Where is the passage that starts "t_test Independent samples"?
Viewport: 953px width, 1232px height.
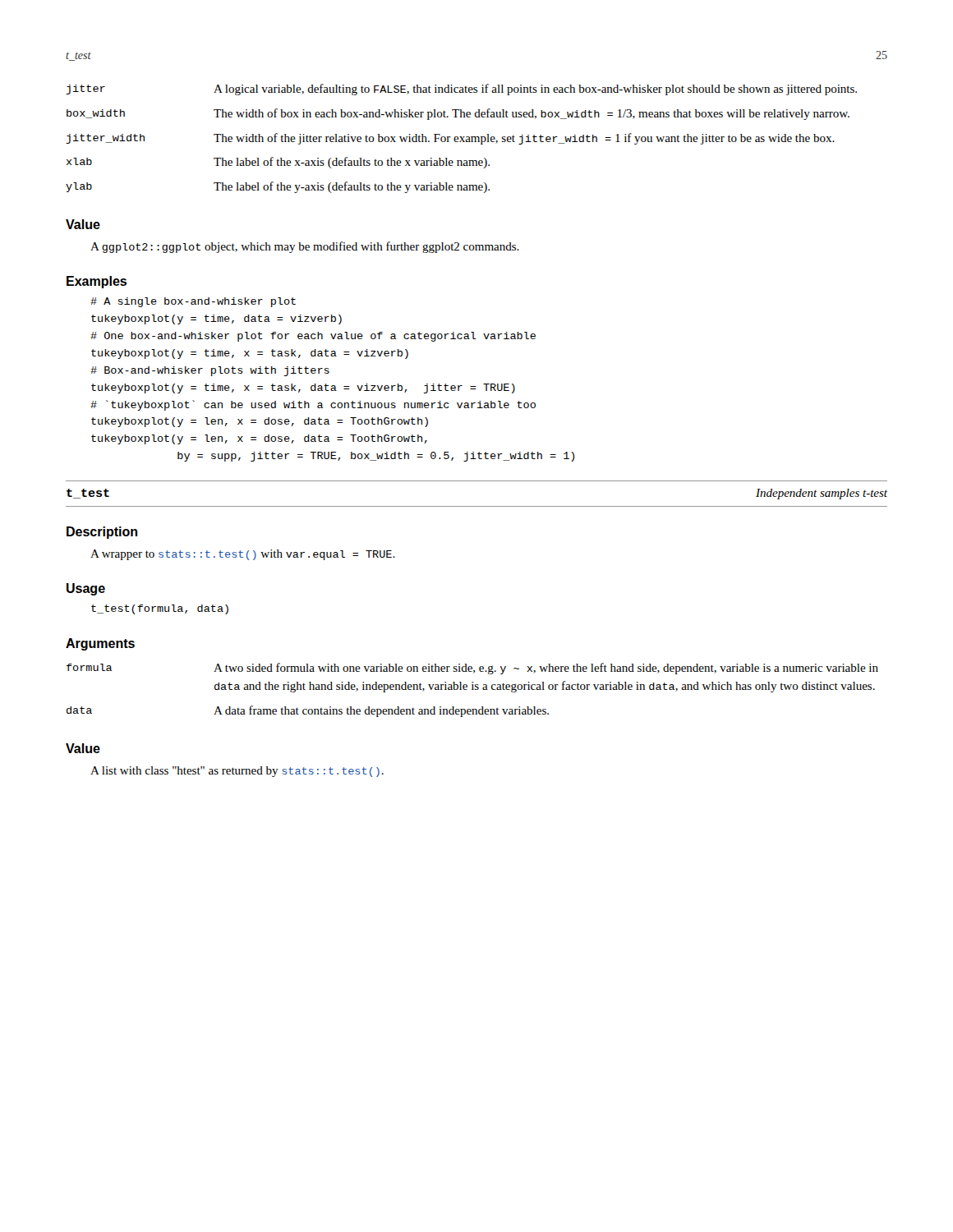tap(476, 494)
